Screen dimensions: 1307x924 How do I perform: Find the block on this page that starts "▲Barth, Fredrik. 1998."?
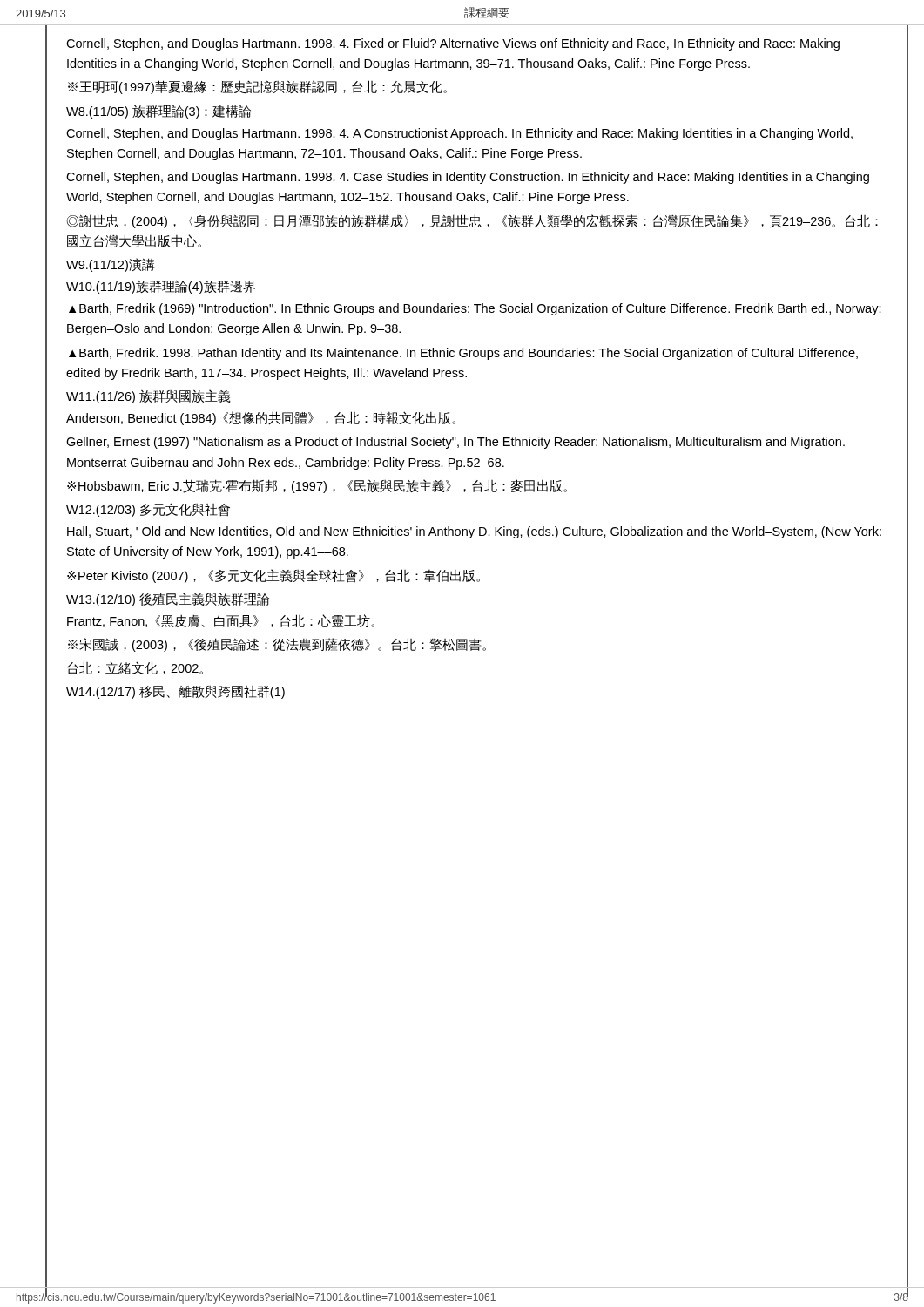pyautogui.click(x=462, y=363)
